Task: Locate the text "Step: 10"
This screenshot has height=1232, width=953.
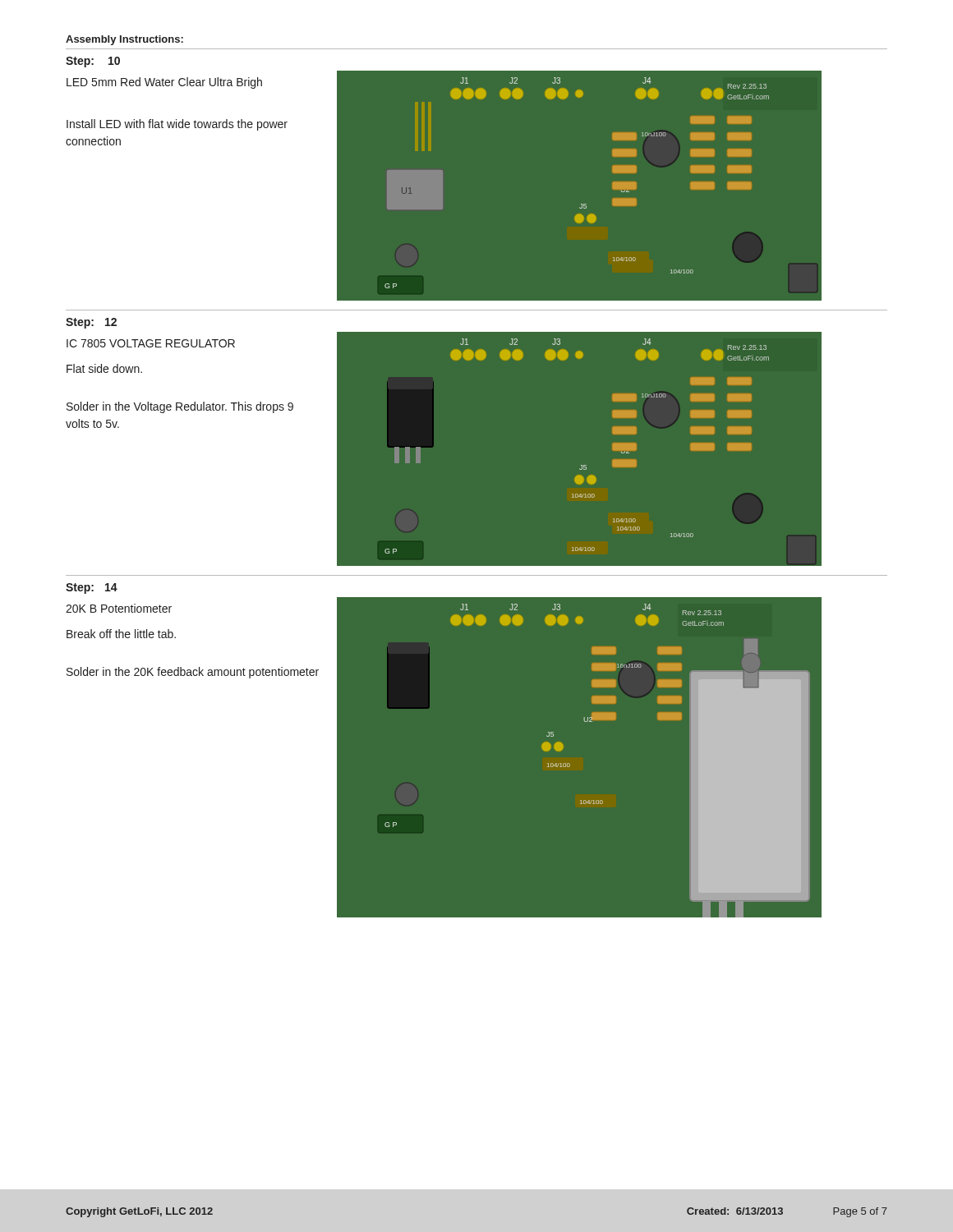Action: [x=93, y=61]
